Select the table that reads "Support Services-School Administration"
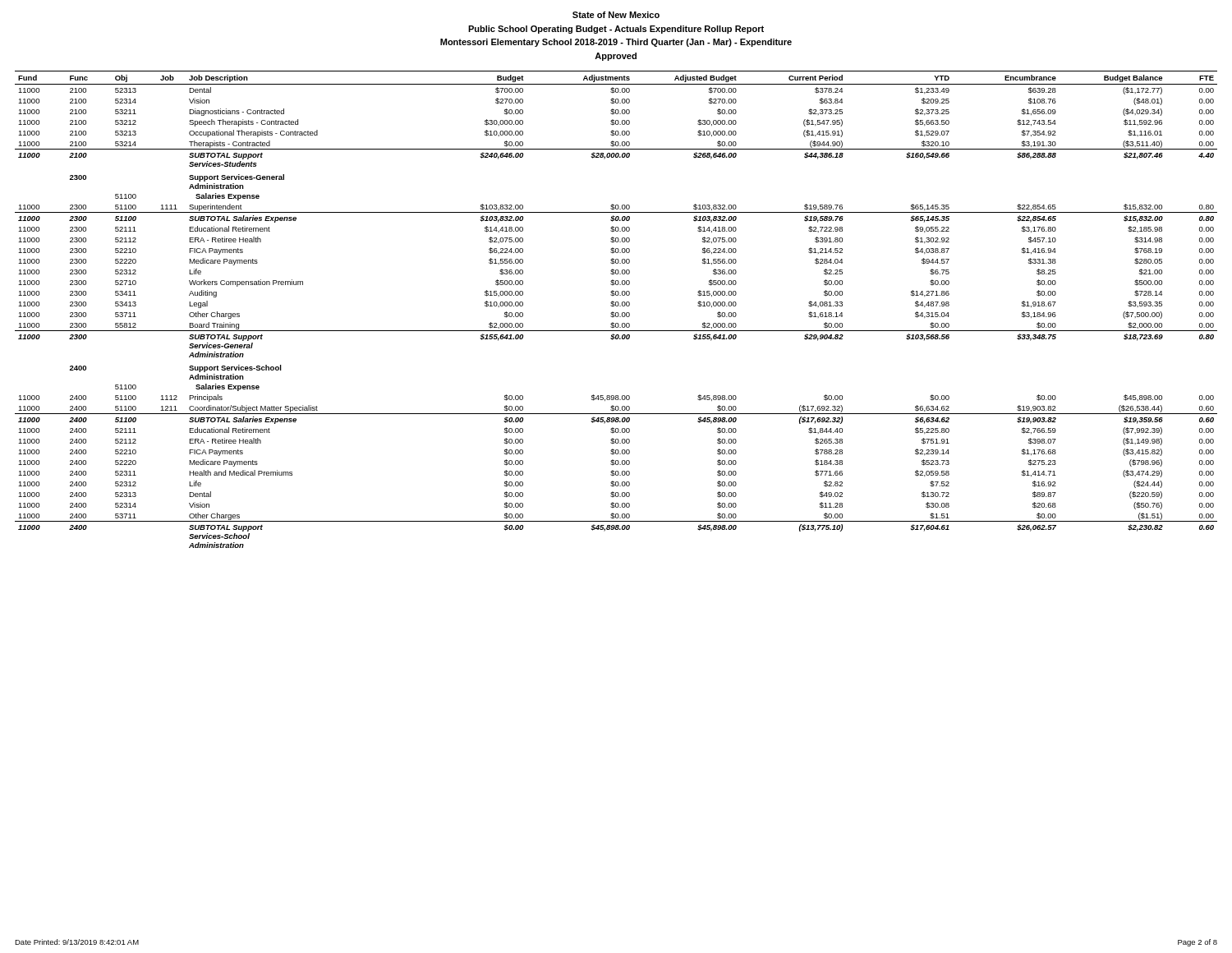Viewport: 1232px width, 953px height. pyautogui.click(x=616, y=311)
